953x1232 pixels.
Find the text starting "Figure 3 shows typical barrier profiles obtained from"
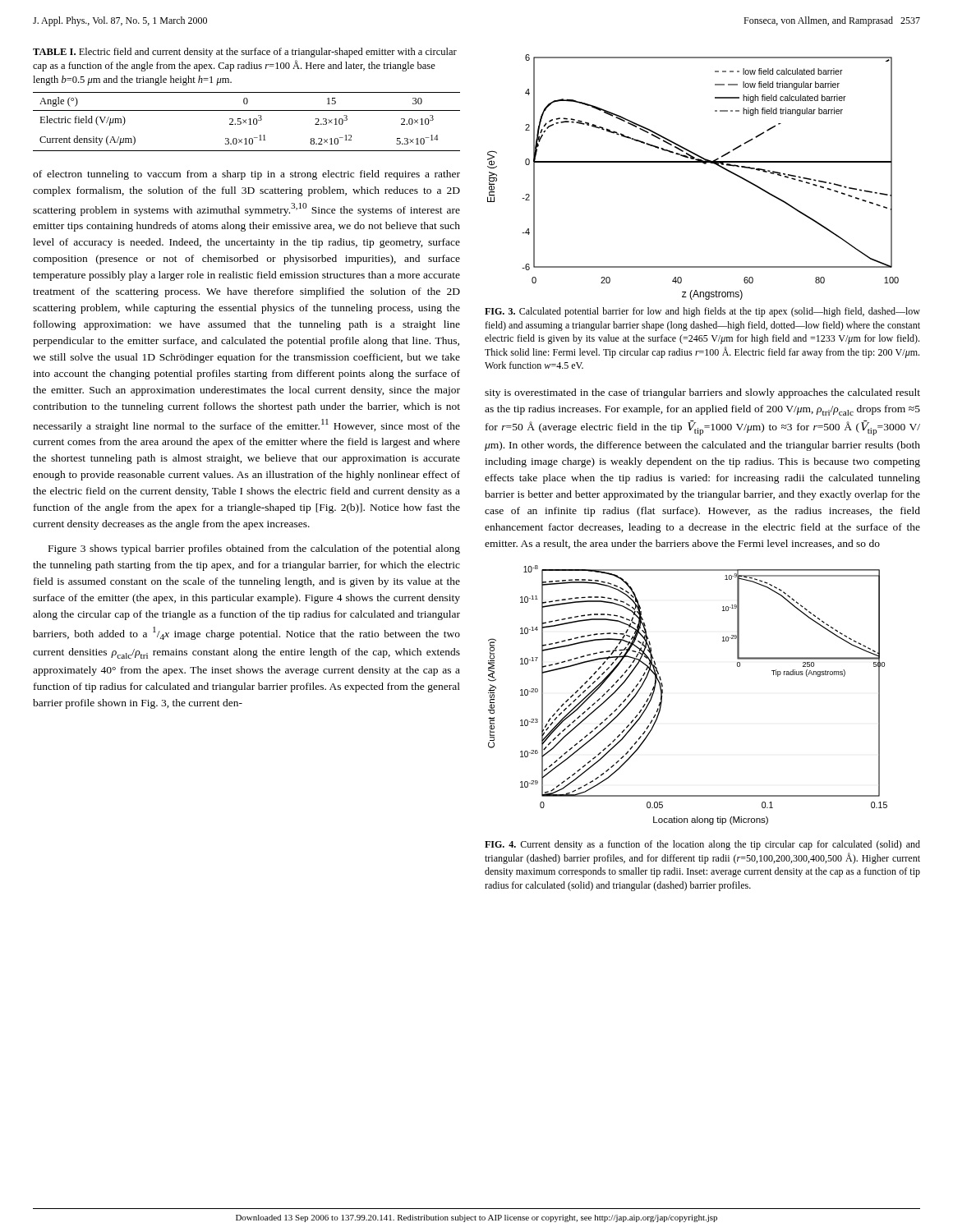[246, 626]
